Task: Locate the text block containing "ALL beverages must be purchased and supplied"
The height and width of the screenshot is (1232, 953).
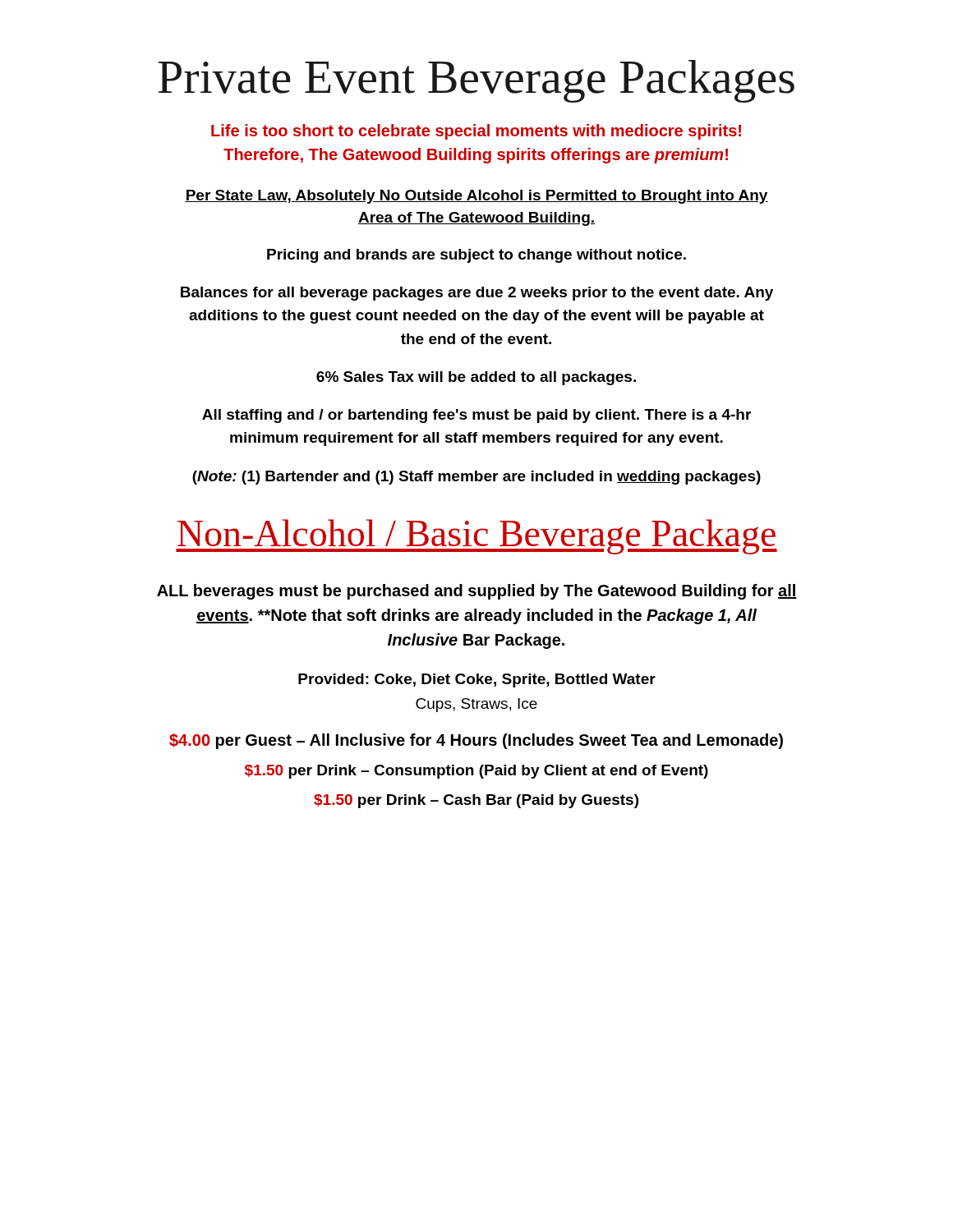Action: [x=476, y=616]
